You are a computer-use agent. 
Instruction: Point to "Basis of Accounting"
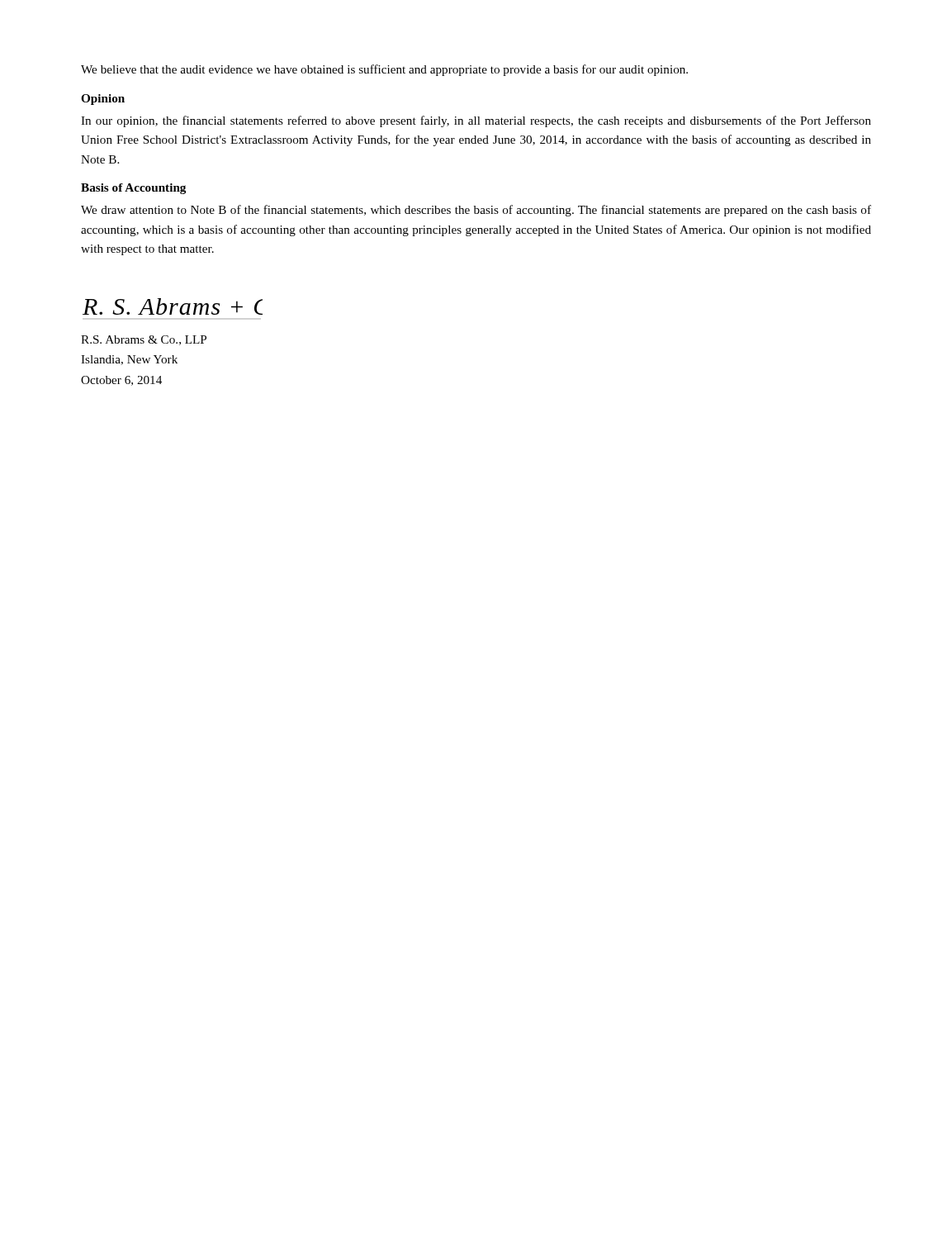pyautogui.click(x=134, y=187)
